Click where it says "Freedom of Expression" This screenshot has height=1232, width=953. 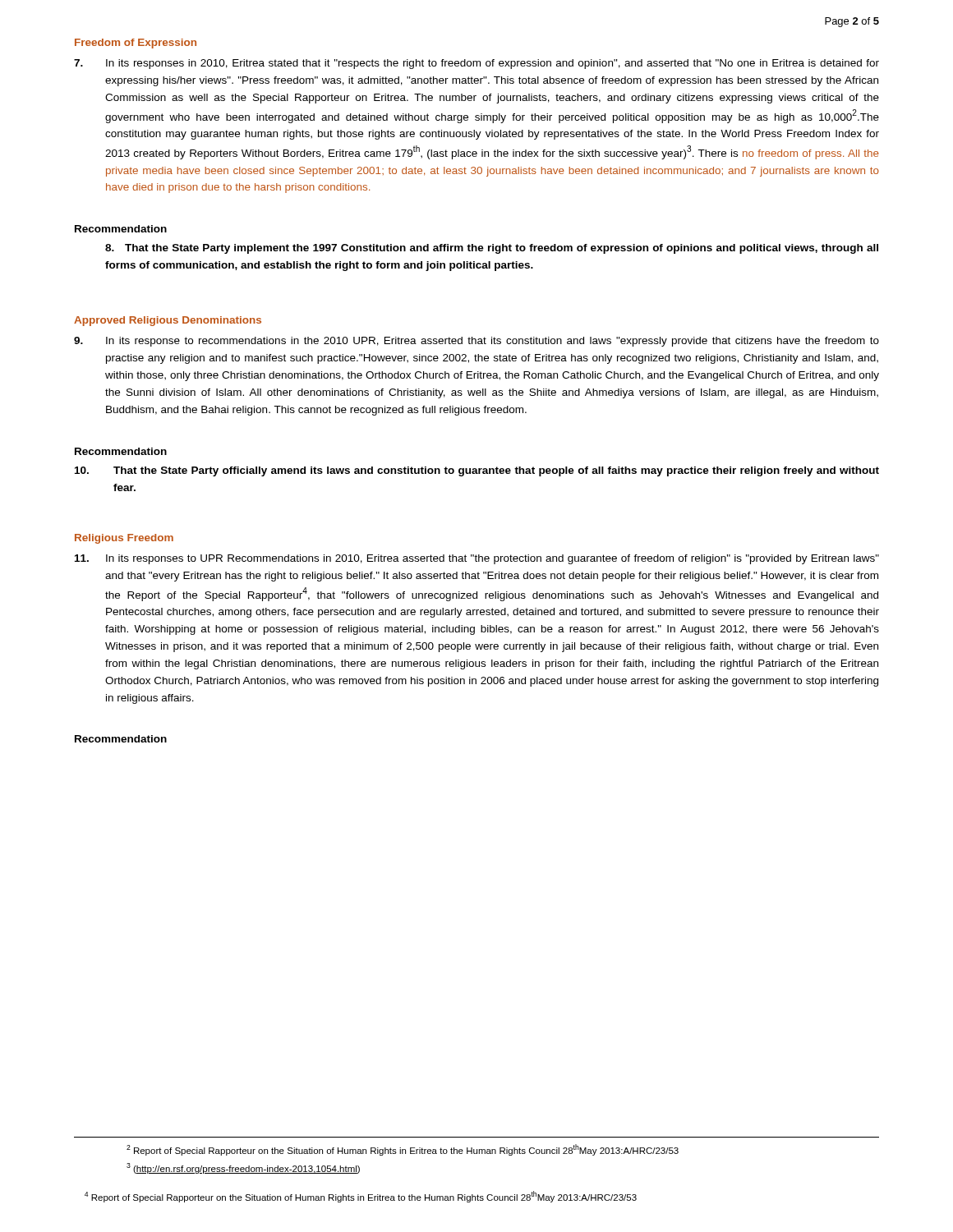(136, 42)
